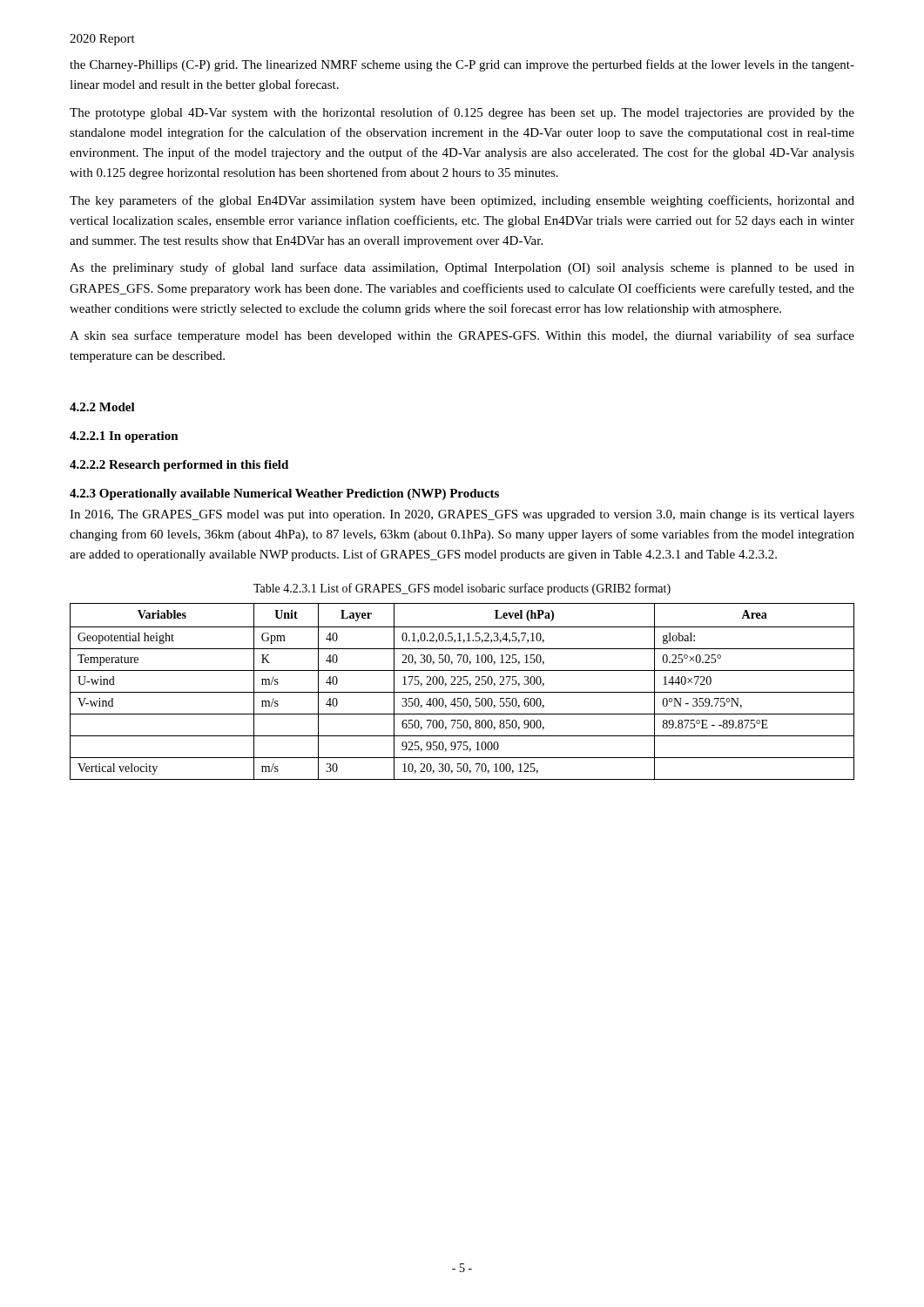Click on the region starting "4.2.2 Model"
924x1307 pixels.
pos(102,406)
